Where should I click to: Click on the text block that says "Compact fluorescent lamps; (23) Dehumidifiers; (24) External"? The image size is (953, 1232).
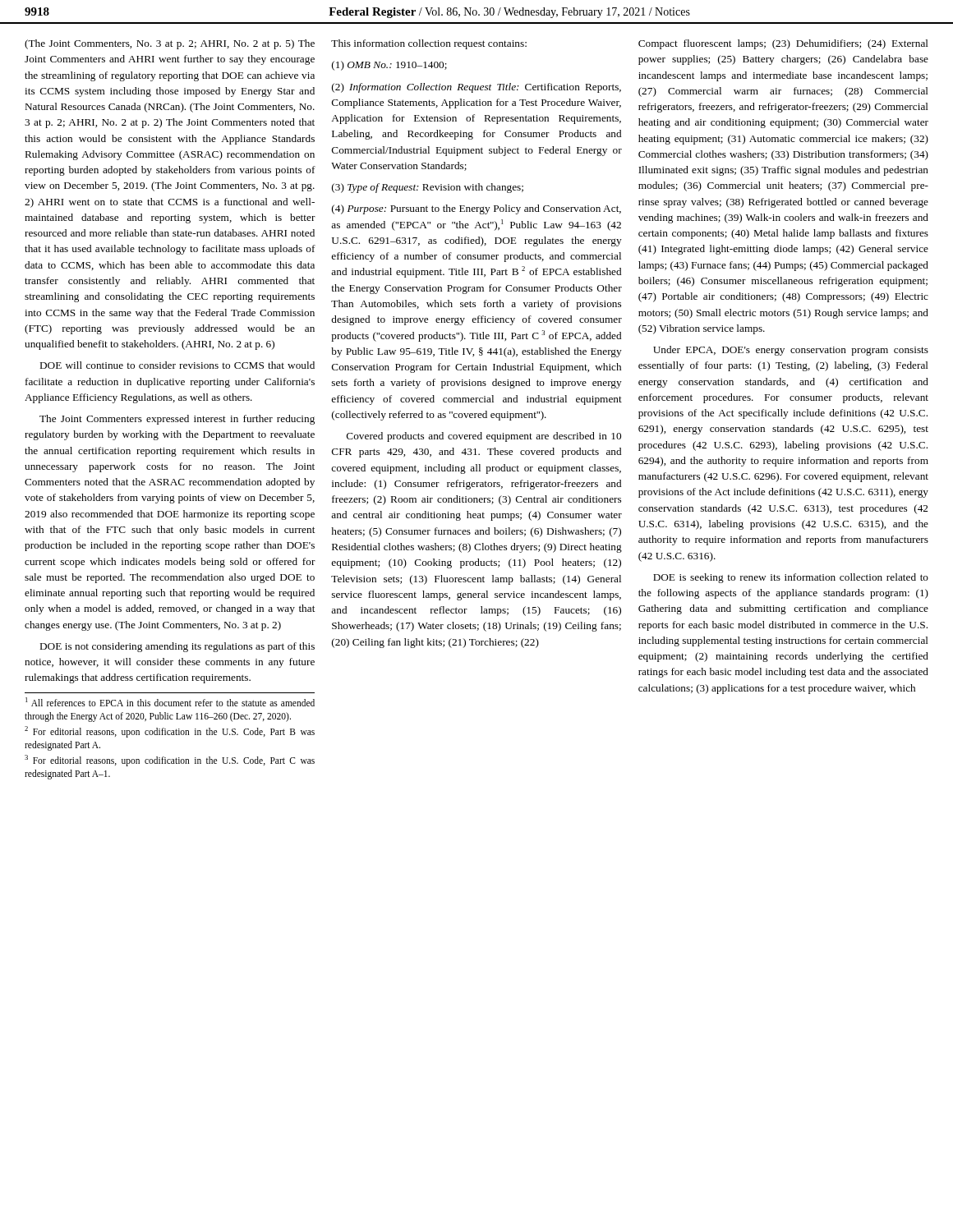pos(783,365)
